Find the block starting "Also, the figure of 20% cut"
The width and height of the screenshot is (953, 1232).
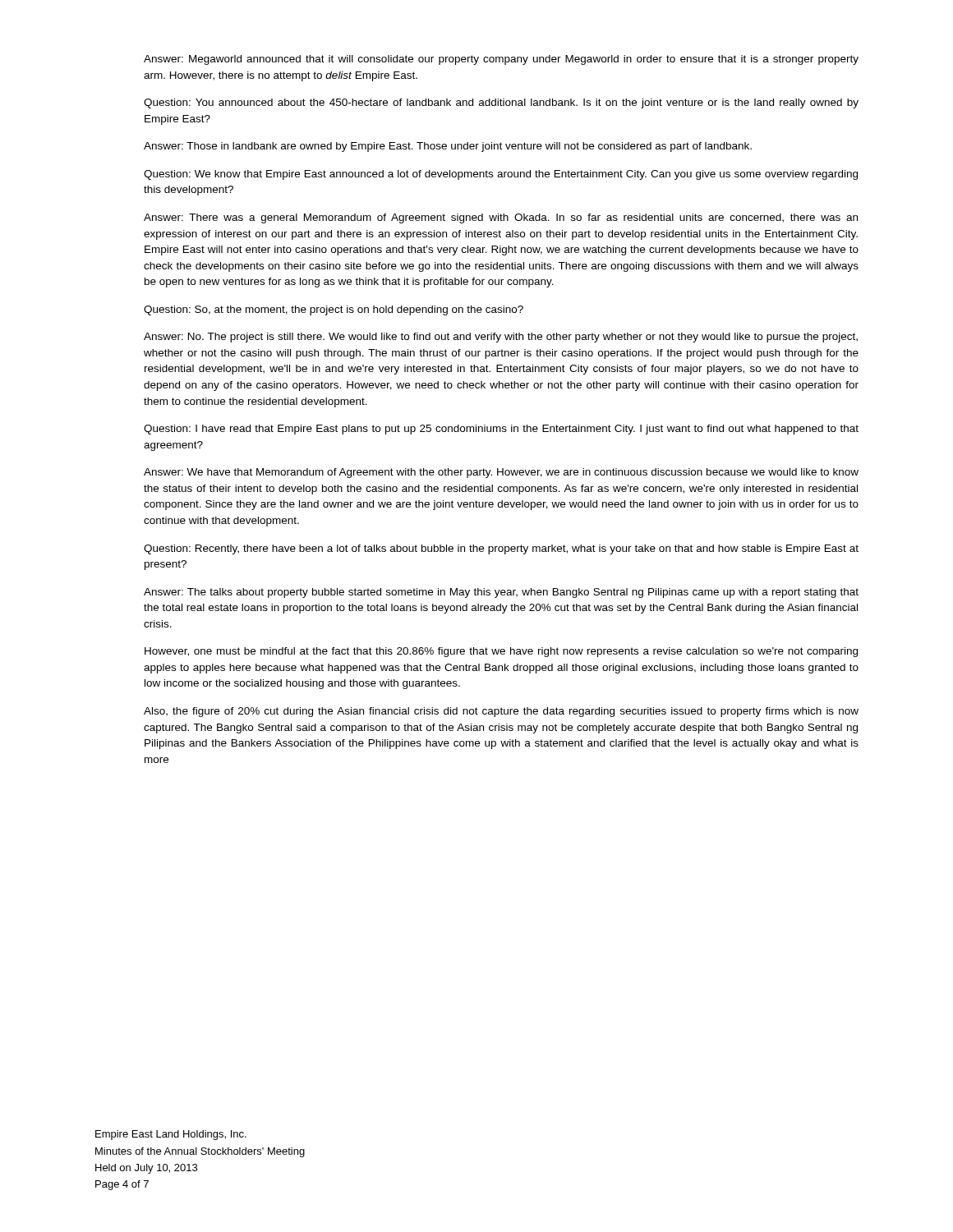(501, 735)
